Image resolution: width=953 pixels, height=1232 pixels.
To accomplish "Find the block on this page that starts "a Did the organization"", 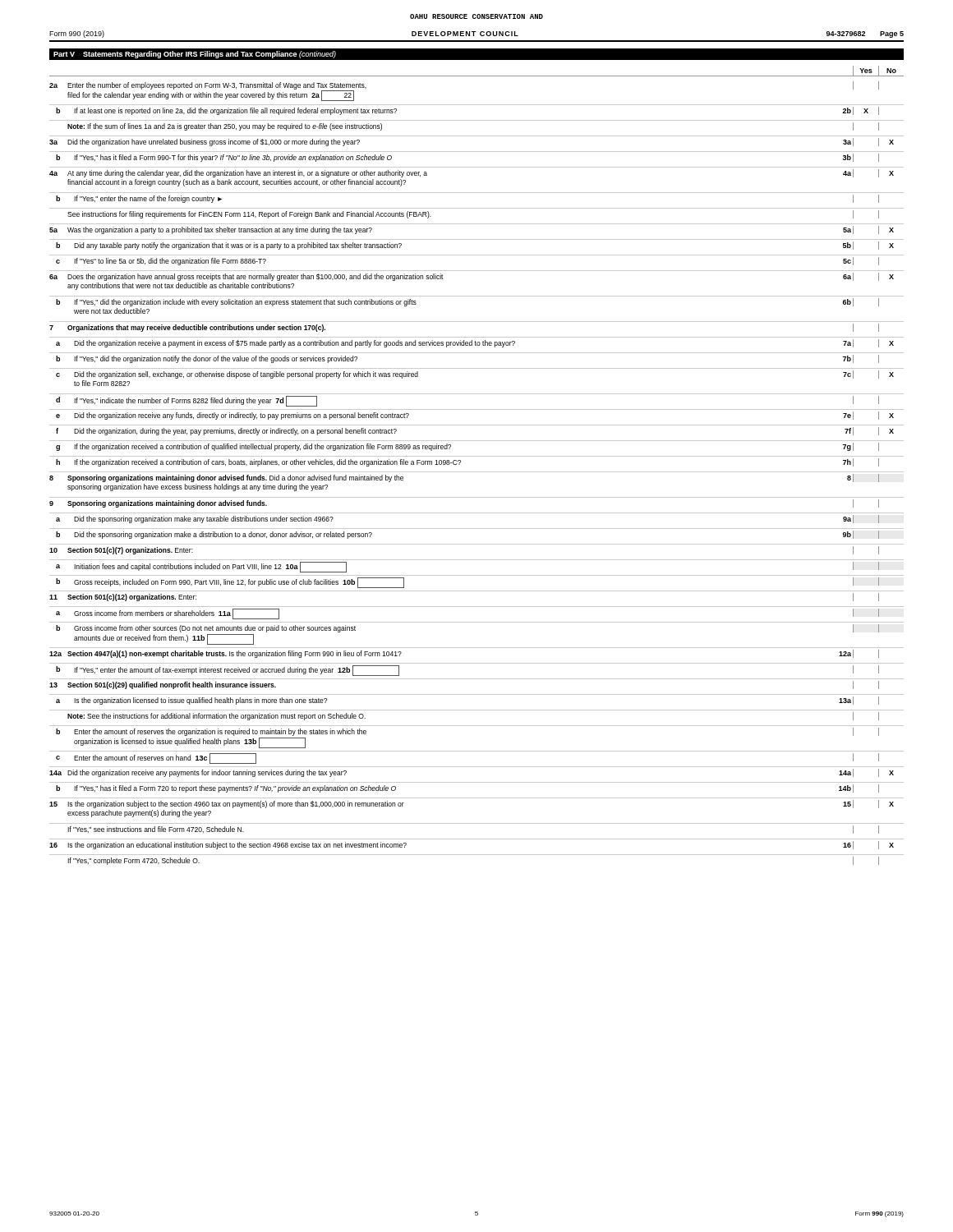I will (476, 344).
